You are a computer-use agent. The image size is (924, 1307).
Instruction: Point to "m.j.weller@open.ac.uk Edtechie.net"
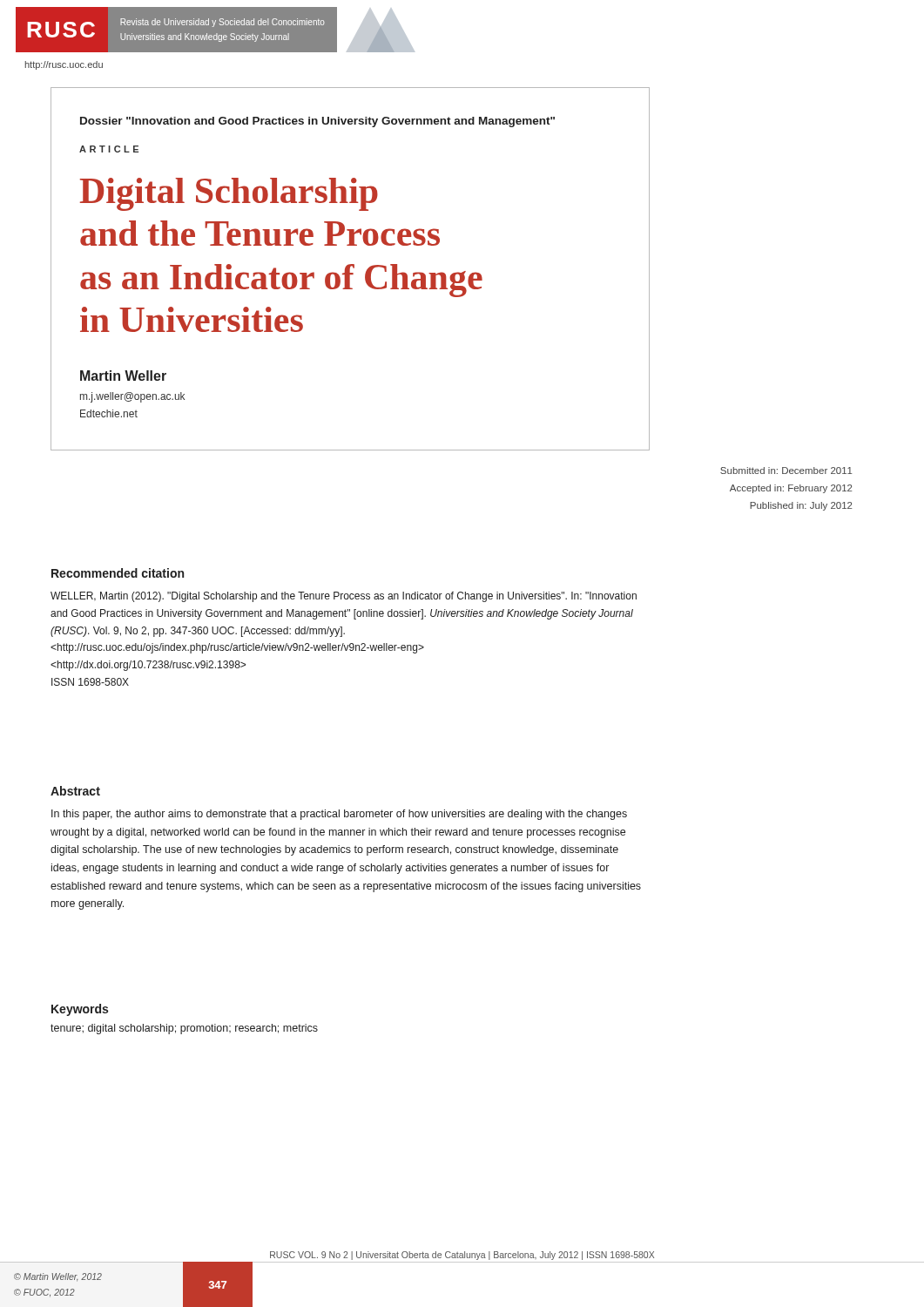pos(132,405)
